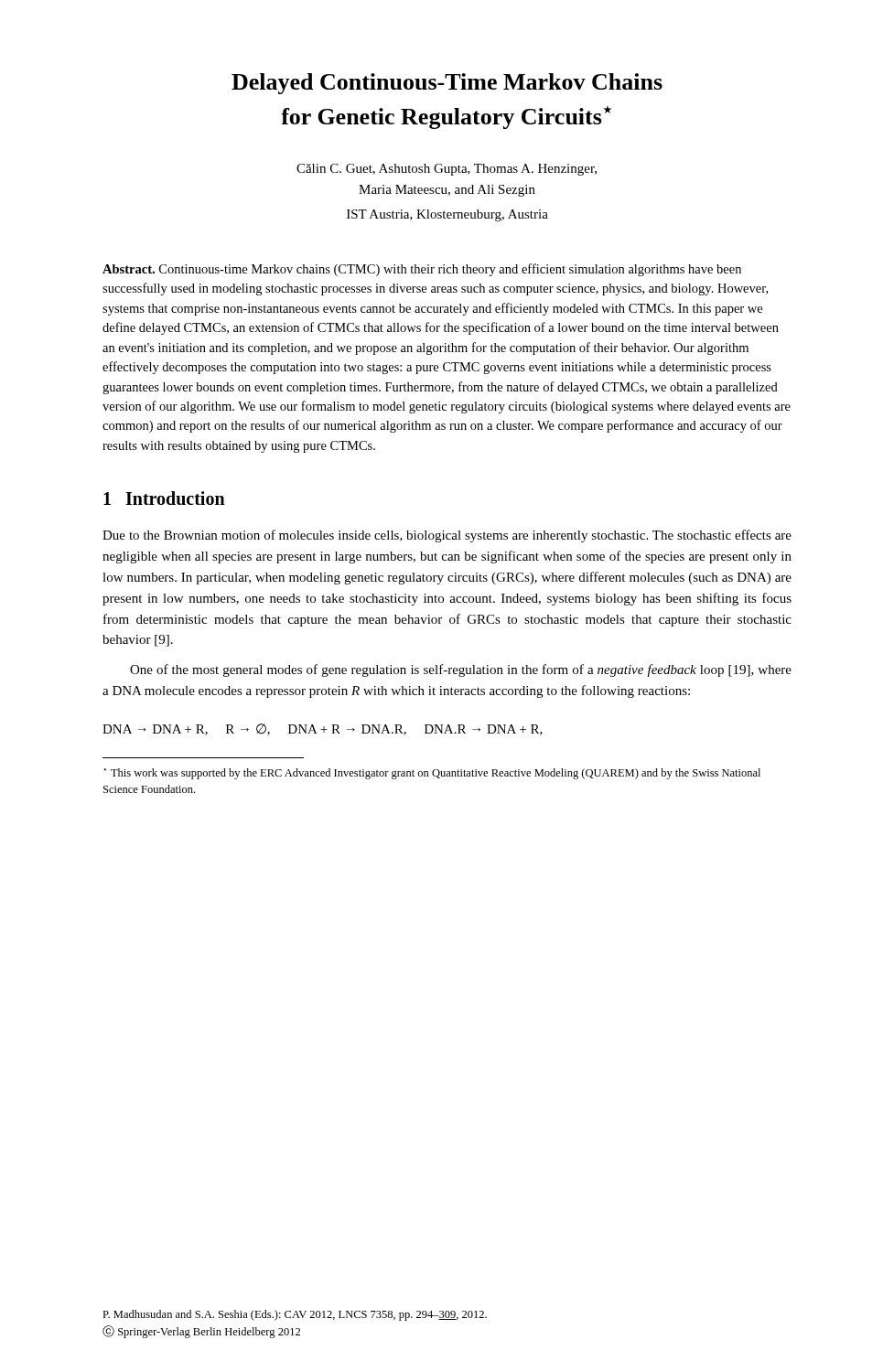Find the region starting "DNA → DNA + R,"
894x1372 pixels.
click(x=323, y=729)
